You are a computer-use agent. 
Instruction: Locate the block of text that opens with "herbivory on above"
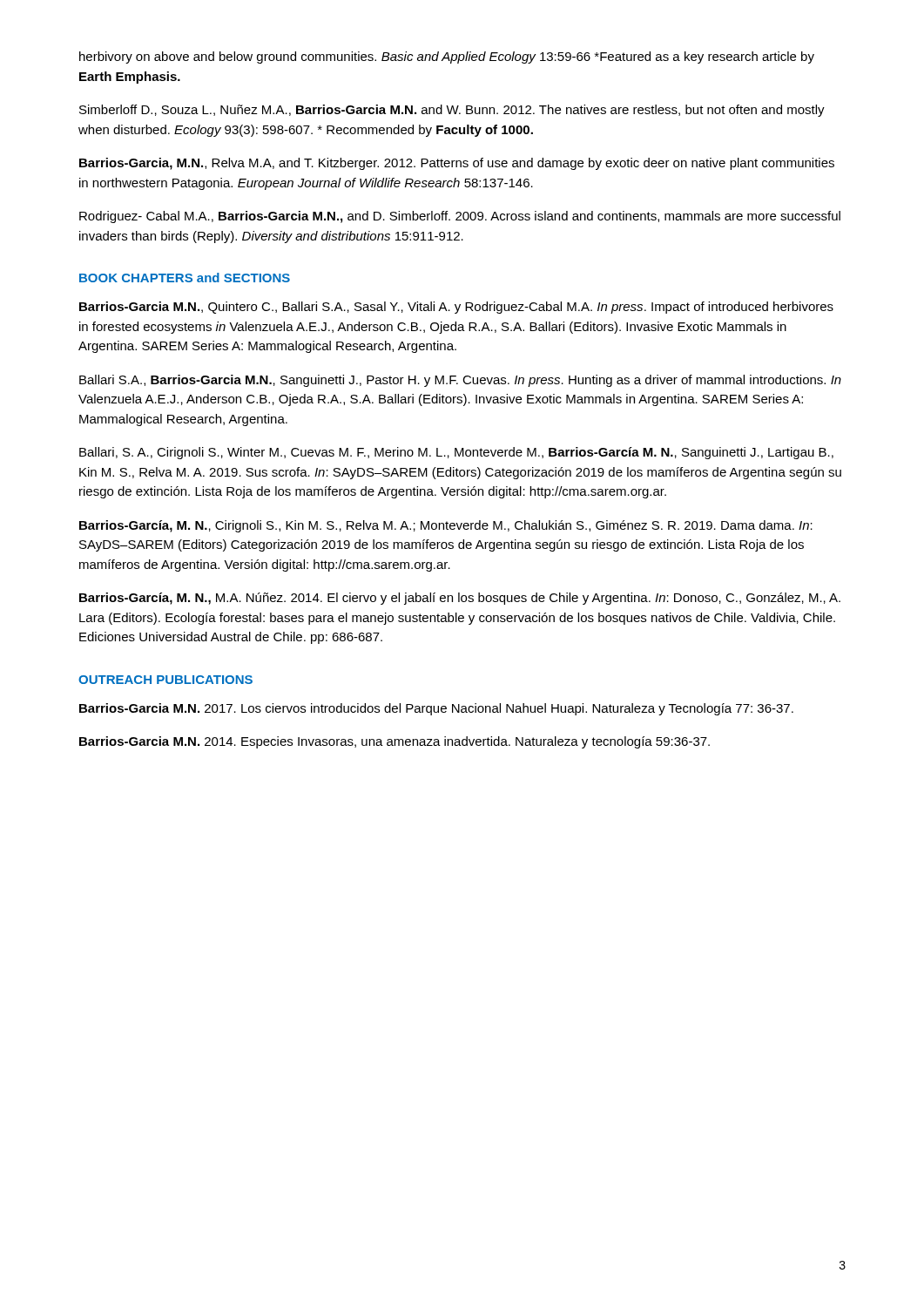click(x=446, y=66)
